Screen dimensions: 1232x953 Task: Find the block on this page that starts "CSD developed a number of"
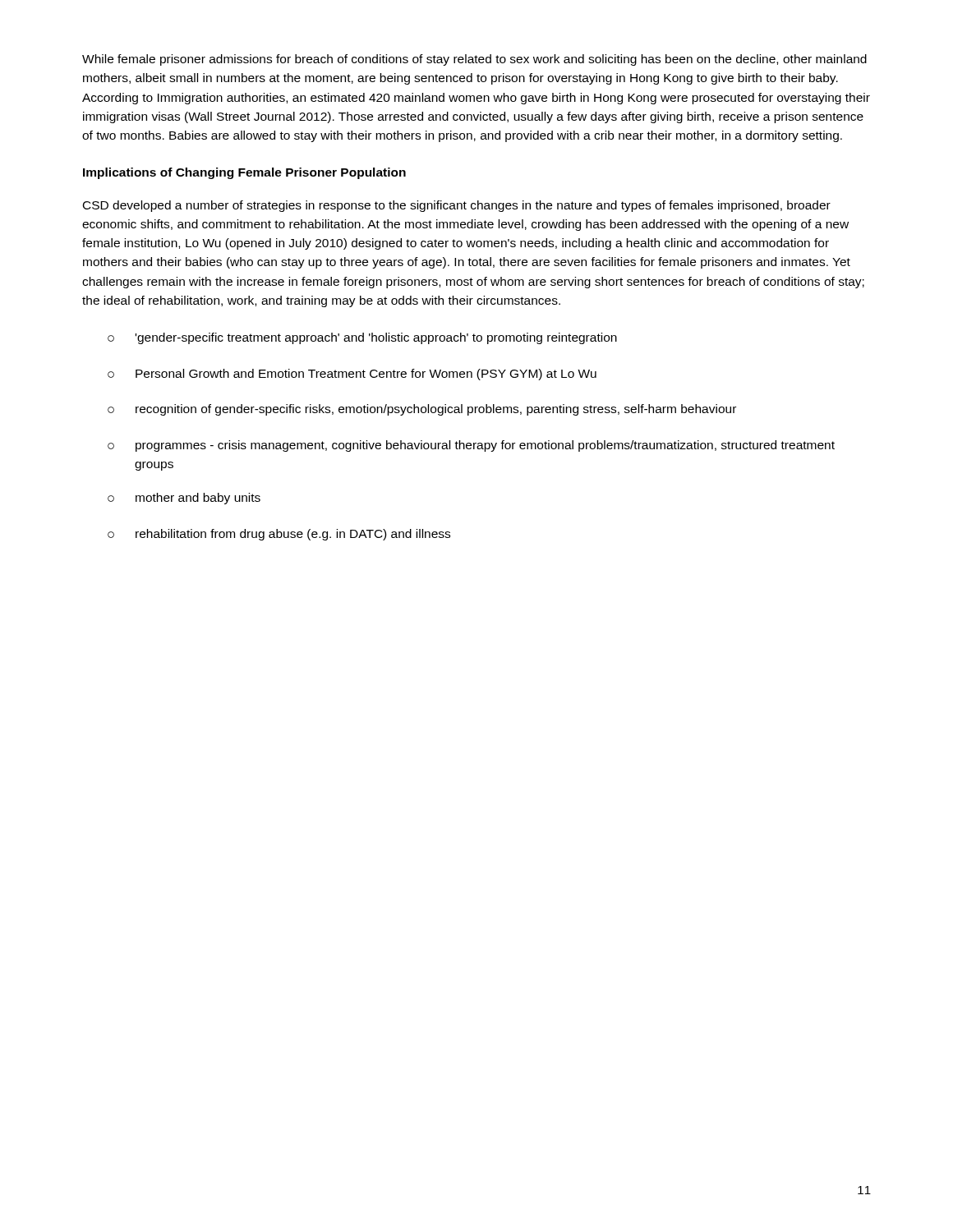474,252
